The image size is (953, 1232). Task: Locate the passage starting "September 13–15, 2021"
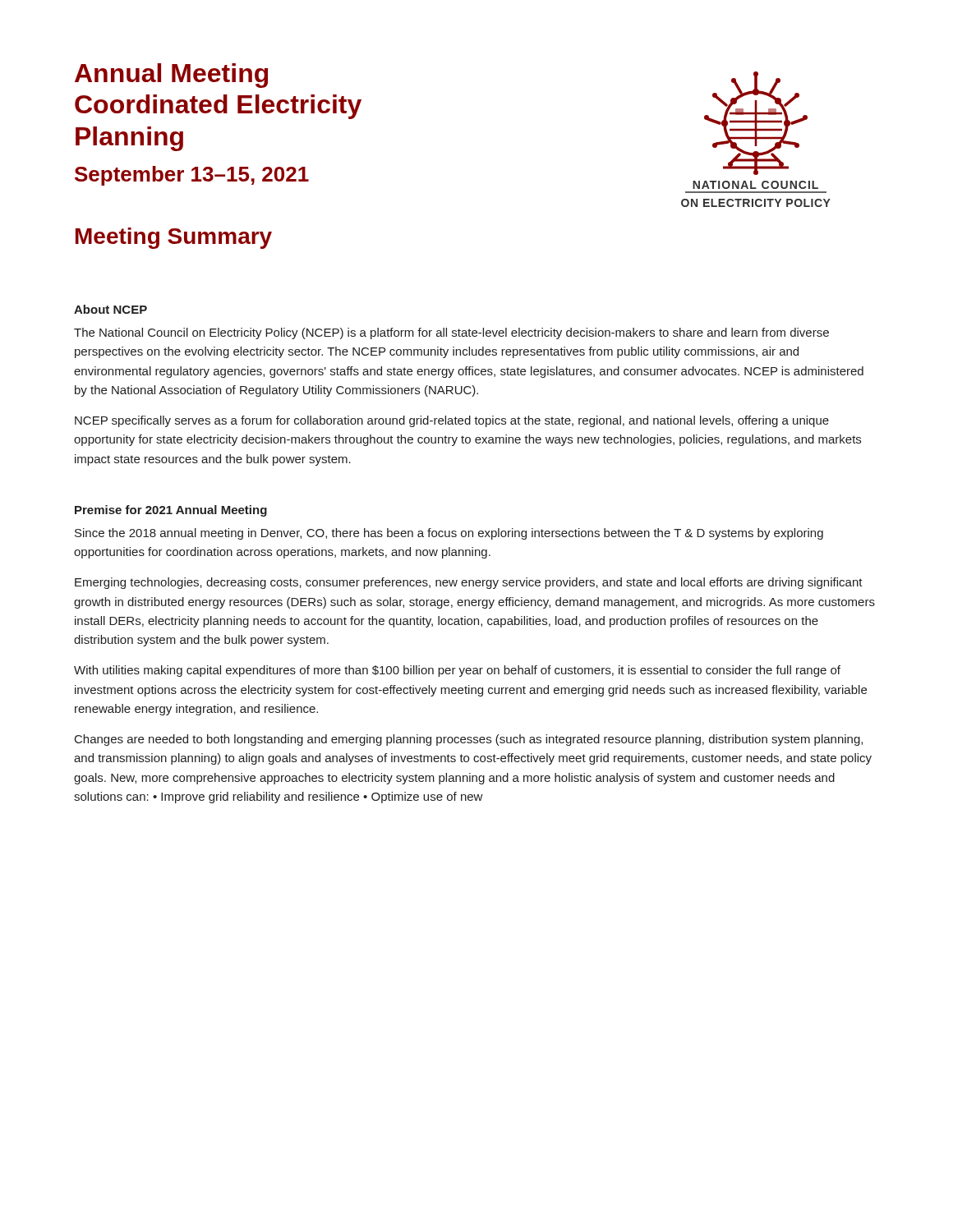(x=251, y=175)
